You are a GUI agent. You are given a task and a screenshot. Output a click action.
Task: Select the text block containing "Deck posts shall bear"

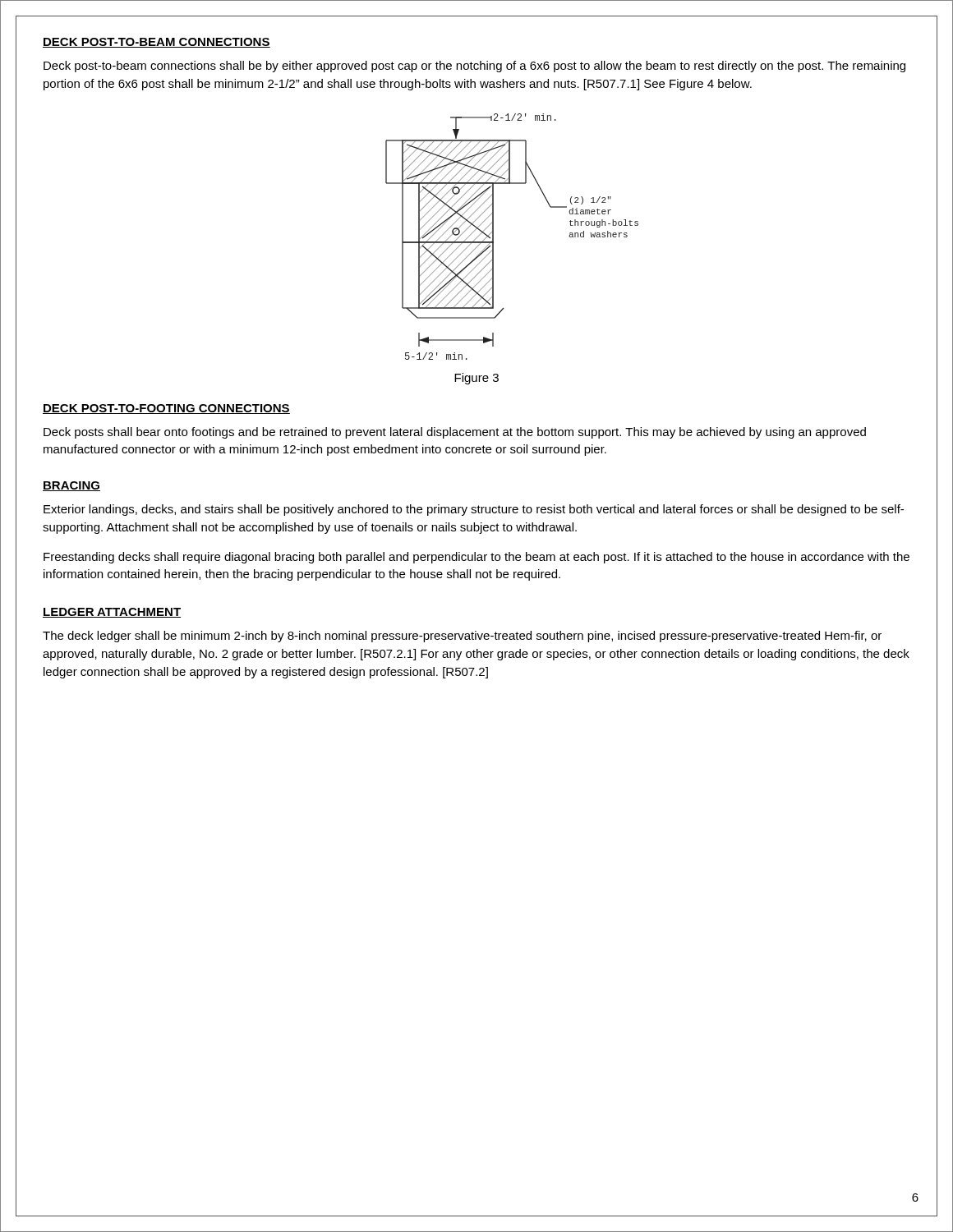tap(455, 440)
